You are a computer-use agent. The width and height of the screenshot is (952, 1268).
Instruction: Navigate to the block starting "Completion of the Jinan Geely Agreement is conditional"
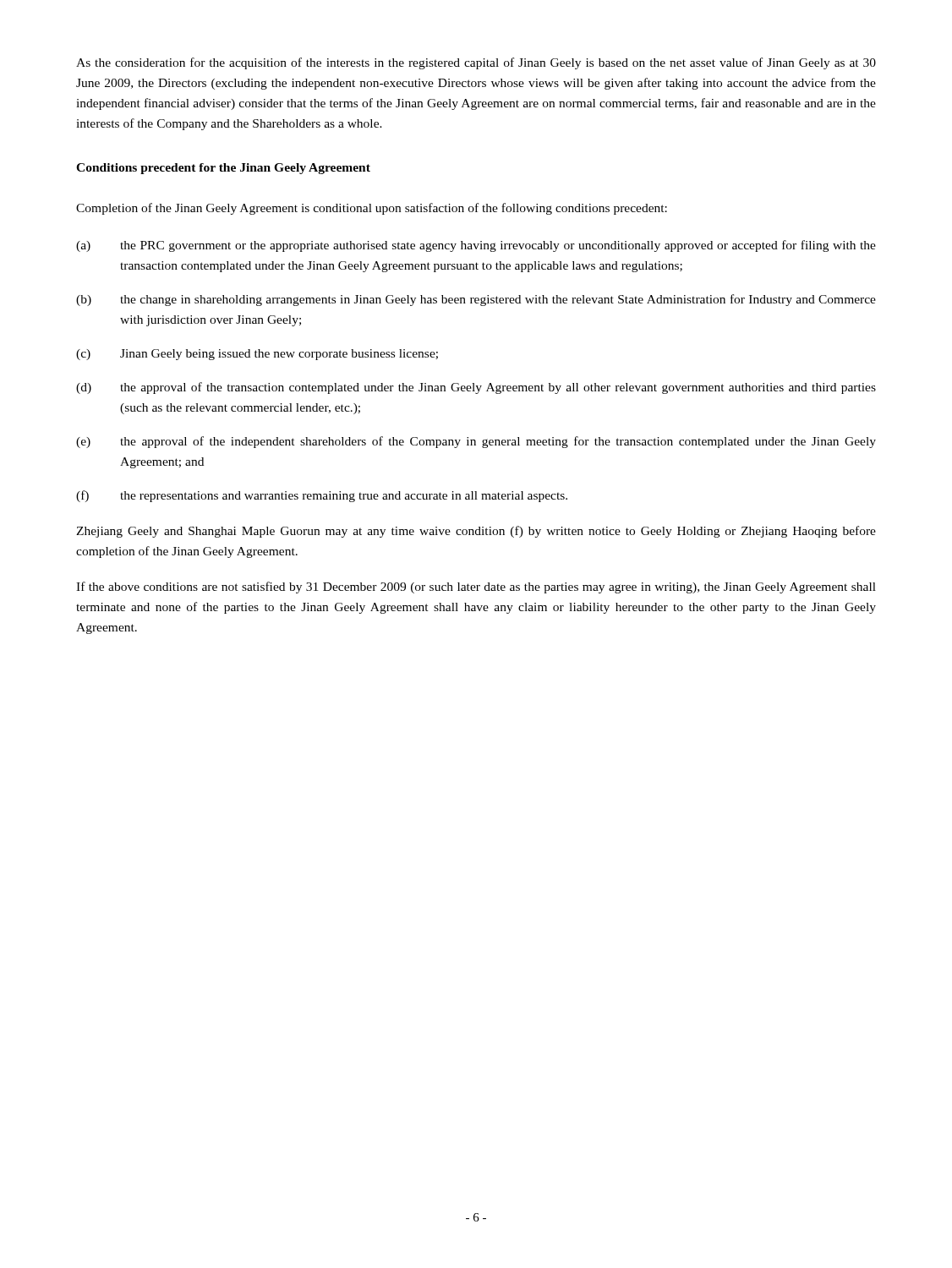[372, 208]
